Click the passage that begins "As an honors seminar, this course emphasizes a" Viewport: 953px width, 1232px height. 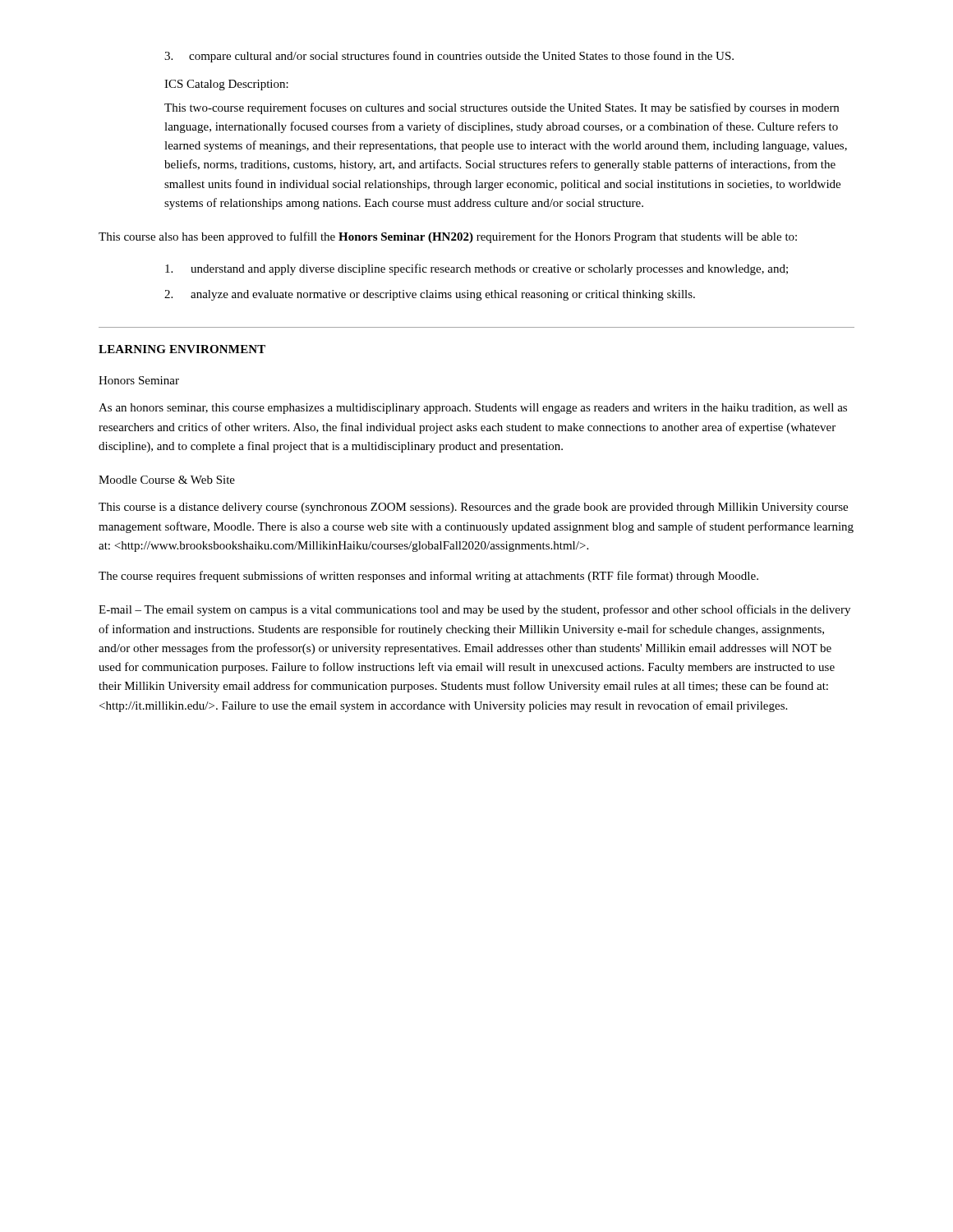tap(473, 427)
